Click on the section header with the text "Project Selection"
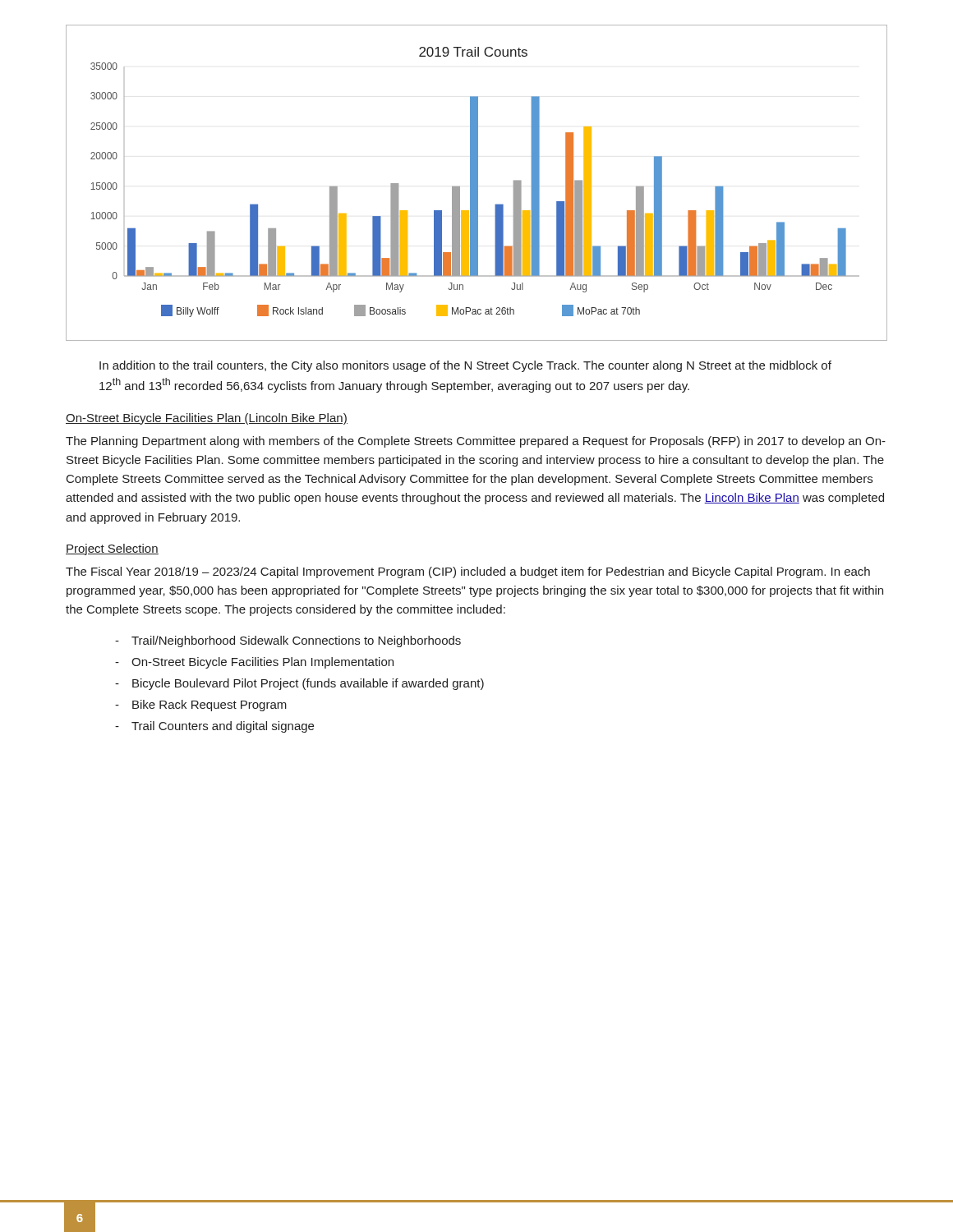This screenshot has width=953, height=1232. (112, 548)
